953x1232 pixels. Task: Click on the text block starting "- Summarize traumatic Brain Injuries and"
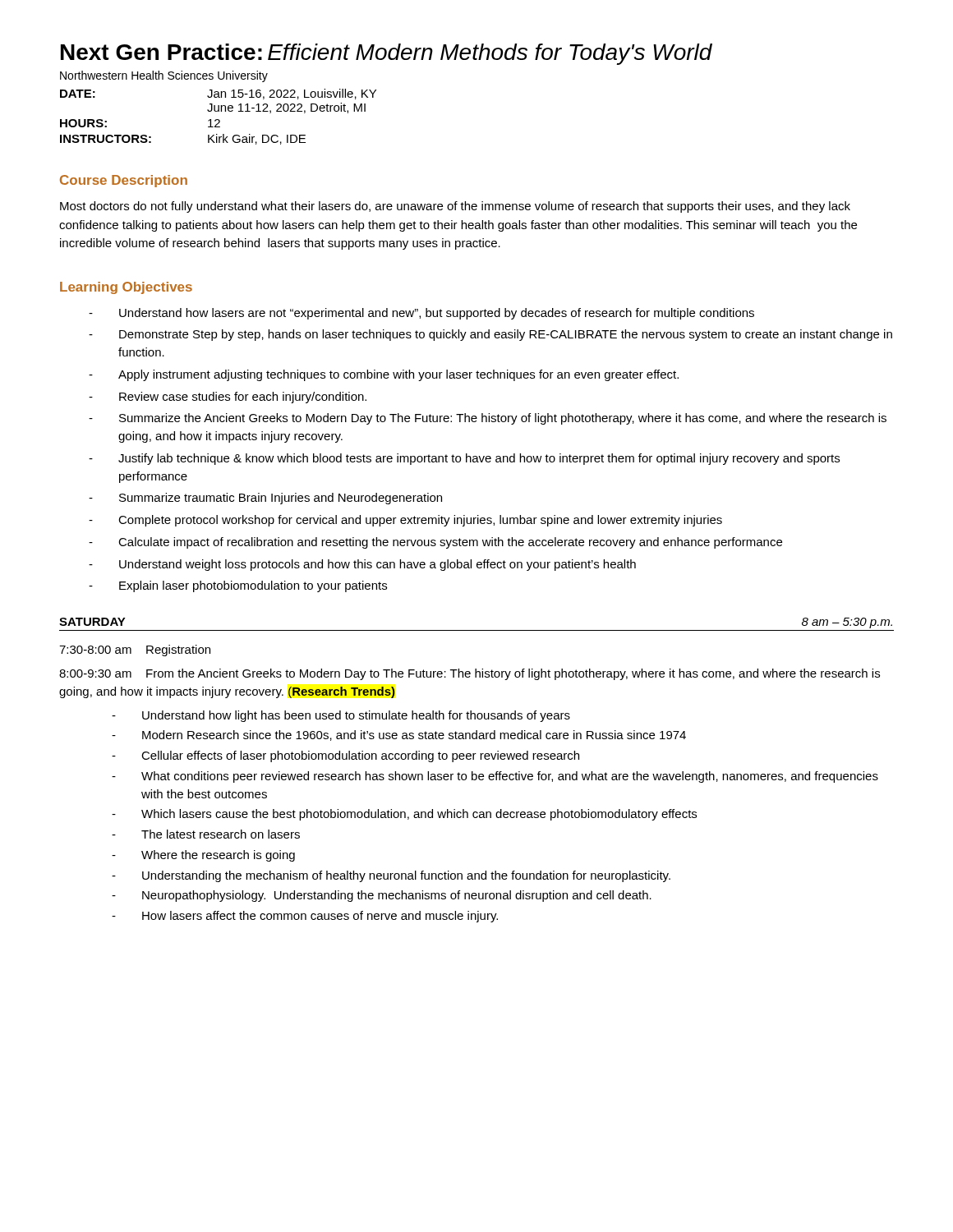tap(265, 499)
